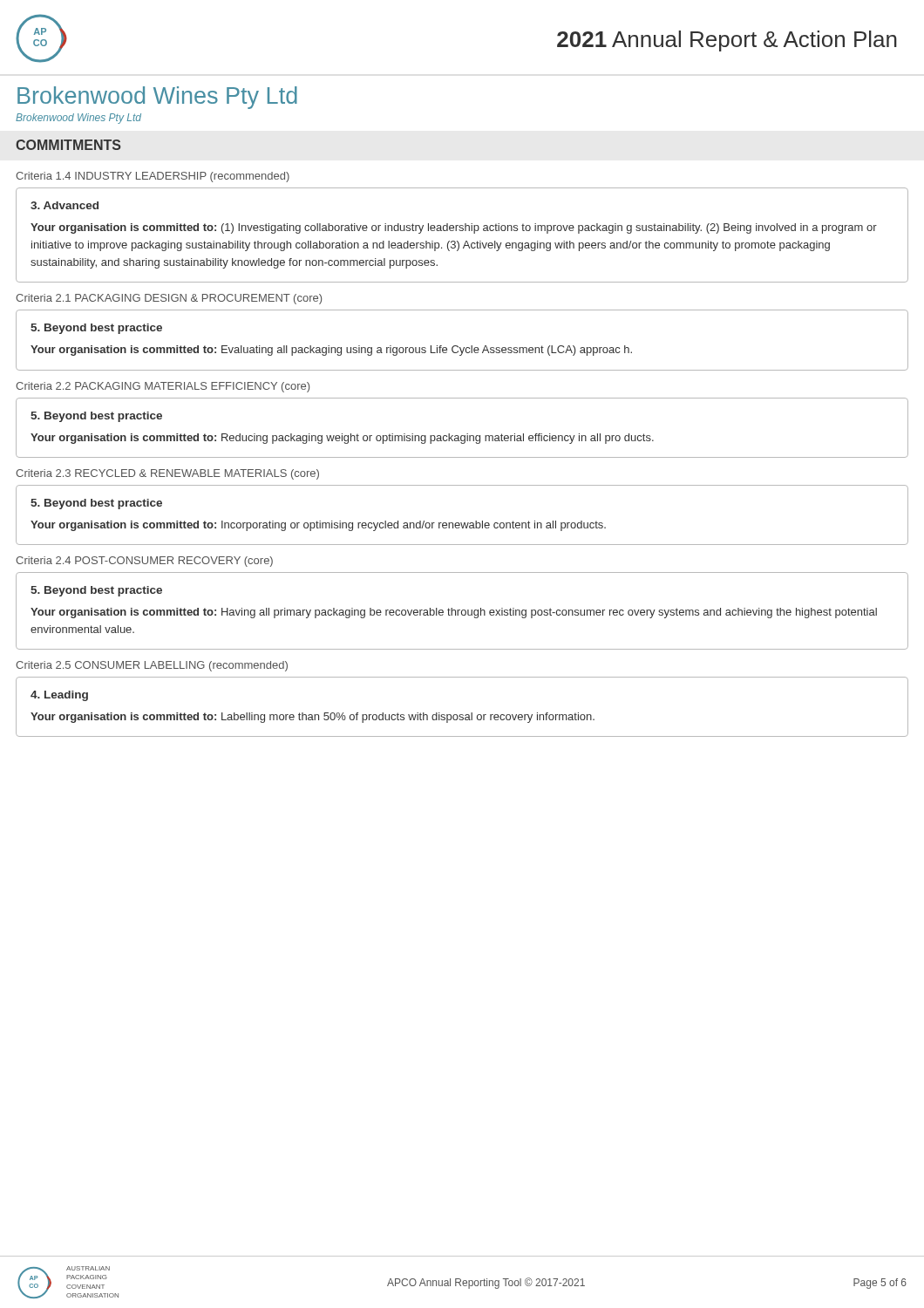Find the text block containing "Criteria 2.4 POST-CONSUMER RECOVERY"
The width and height of the screenshot is (924, 1308).
[145, 560]
